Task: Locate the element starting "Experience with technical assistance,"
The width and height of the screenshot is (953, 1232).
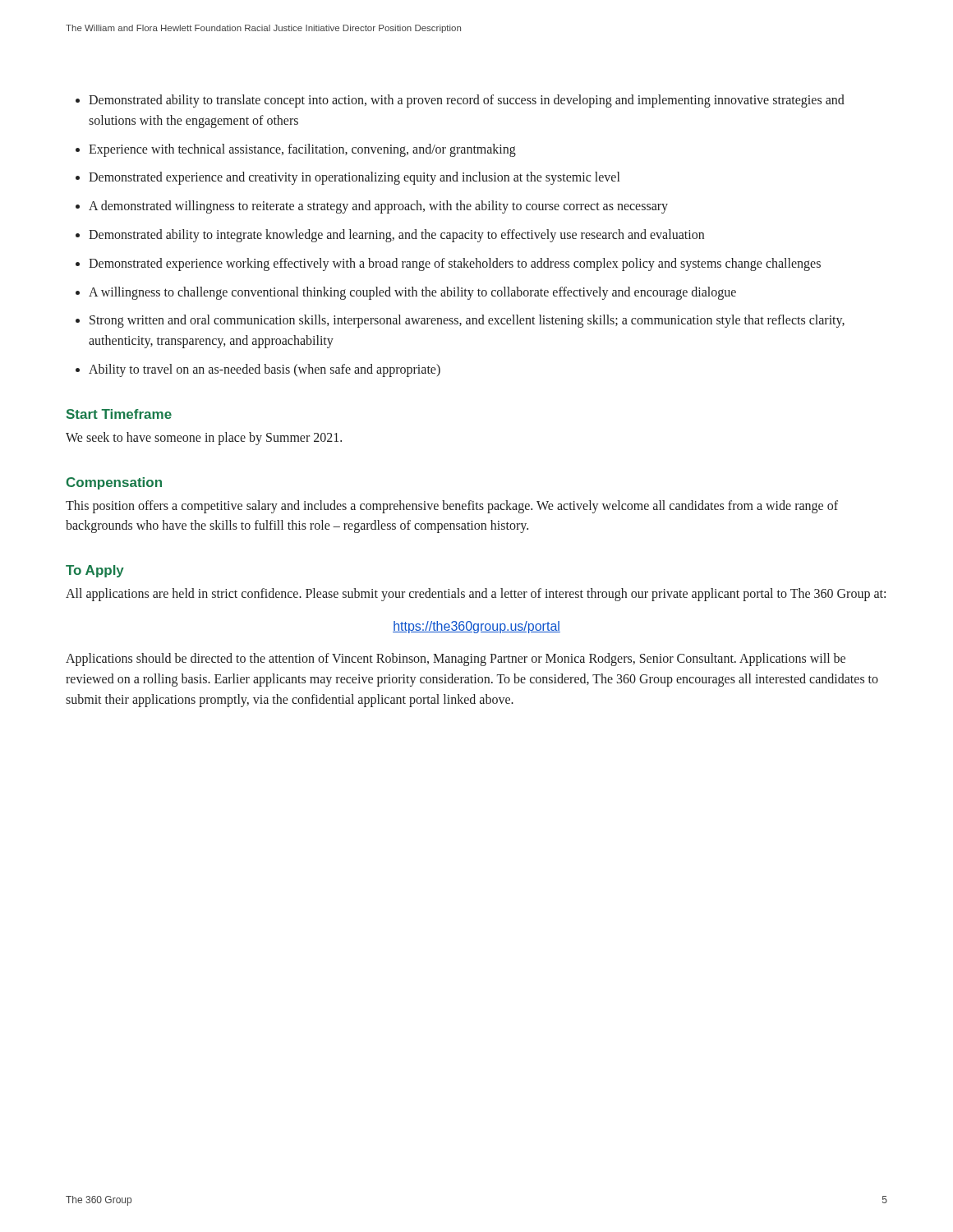Action: point(302,149)
